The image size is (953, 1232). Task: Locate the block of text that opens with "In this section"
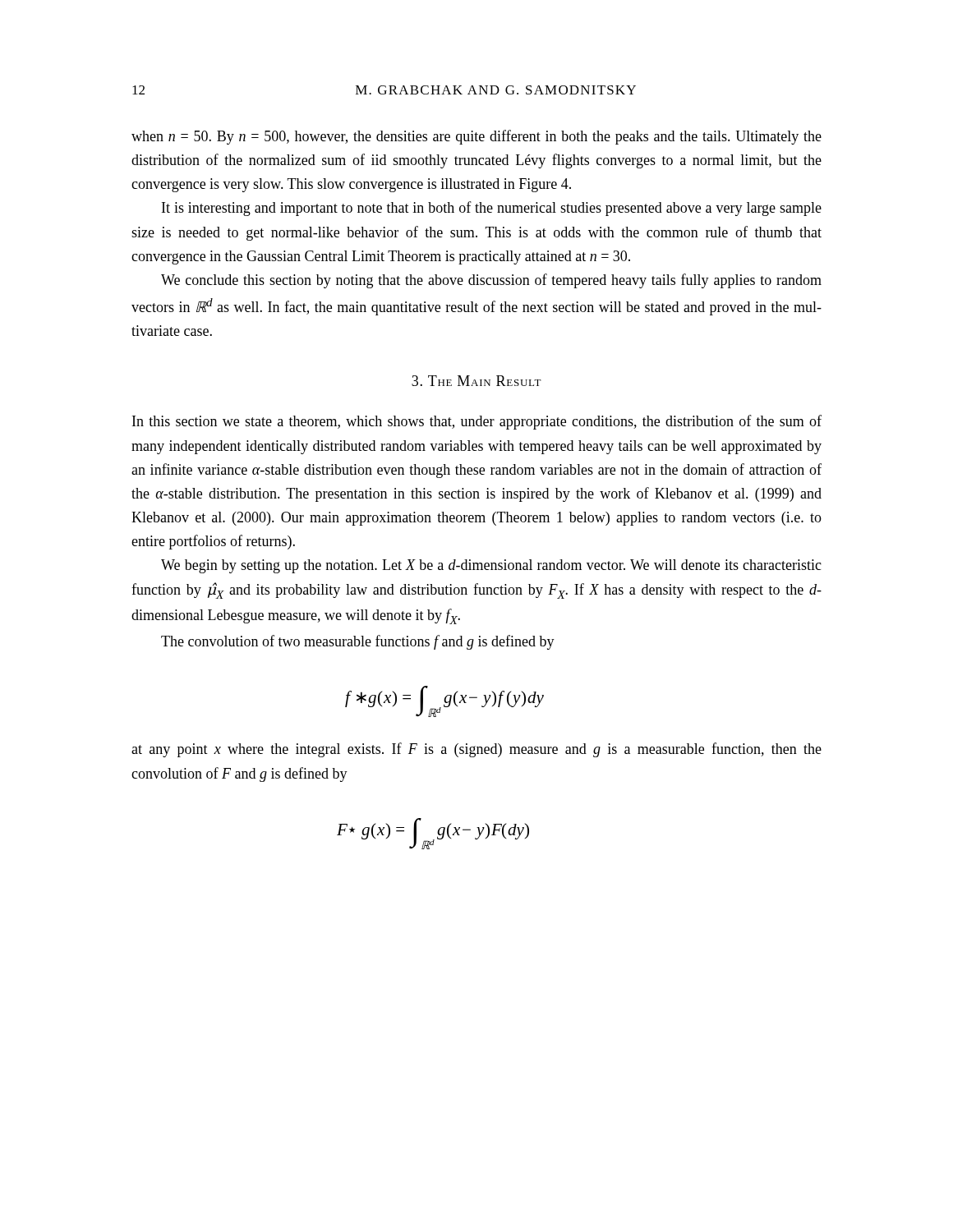tap(476, 532)
